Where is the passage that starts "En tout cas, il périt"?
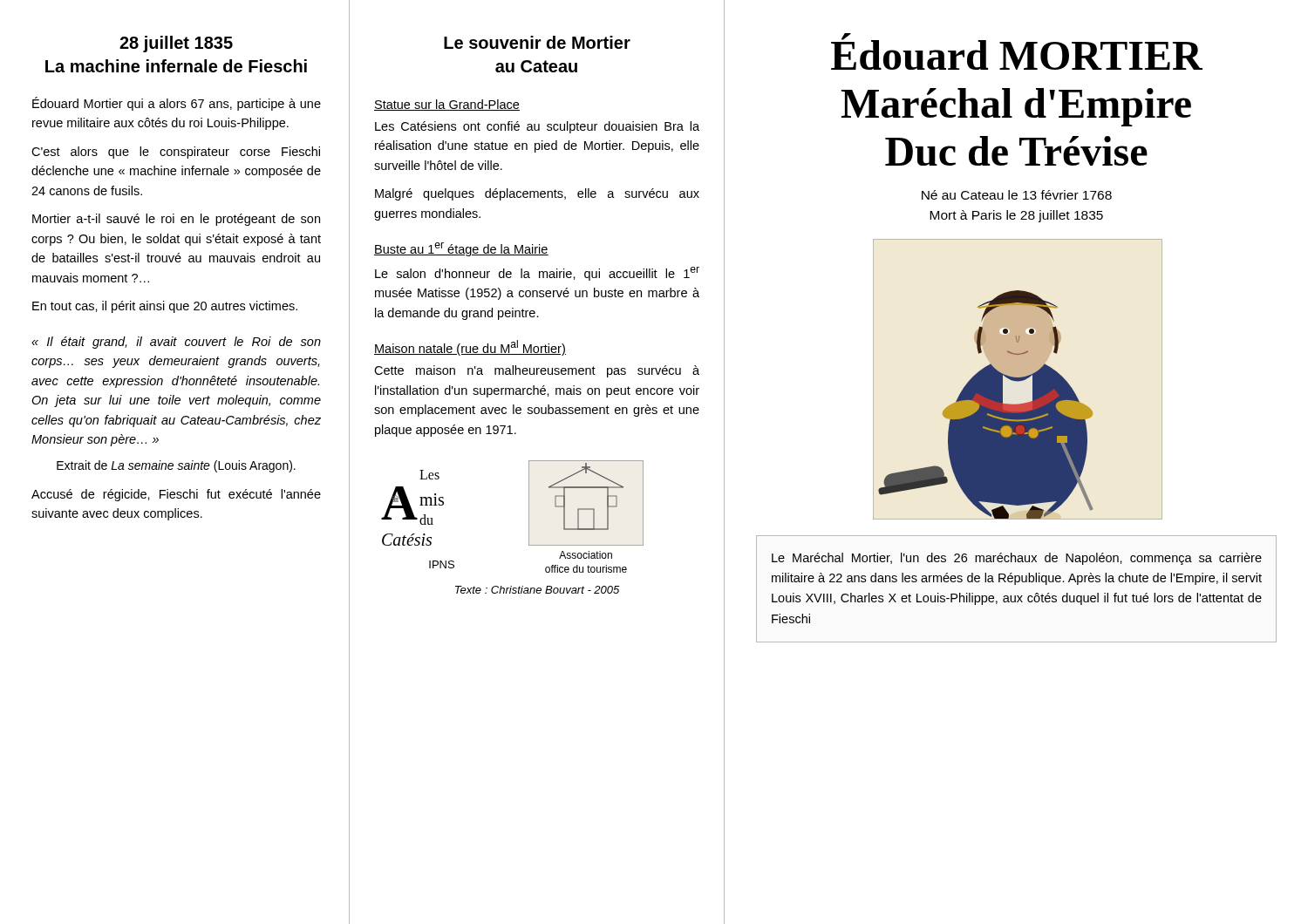The width and height of the screenshot is (1308, 924). 165,306
